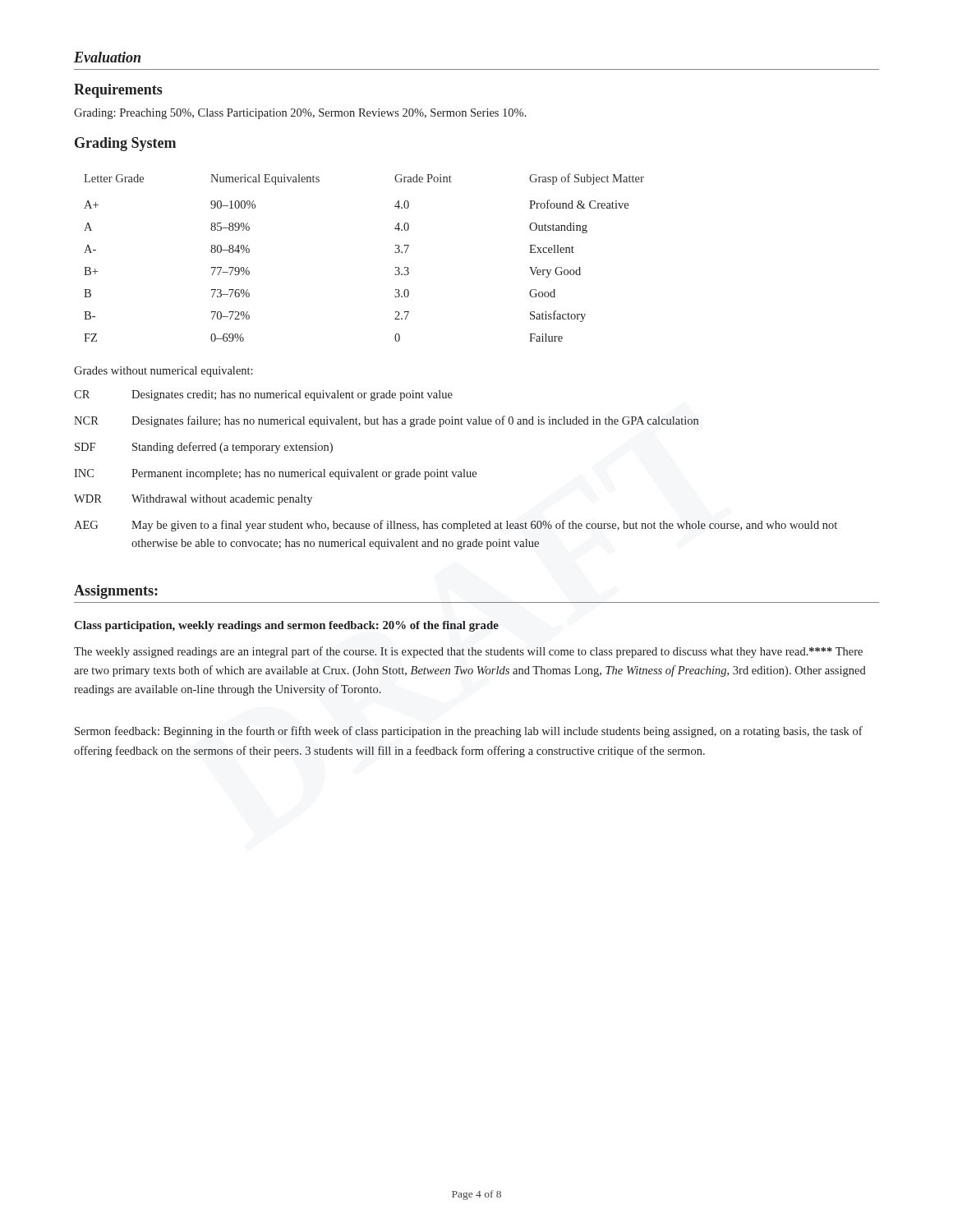Locate the passage starting "Grading System"

coord(125,143)
